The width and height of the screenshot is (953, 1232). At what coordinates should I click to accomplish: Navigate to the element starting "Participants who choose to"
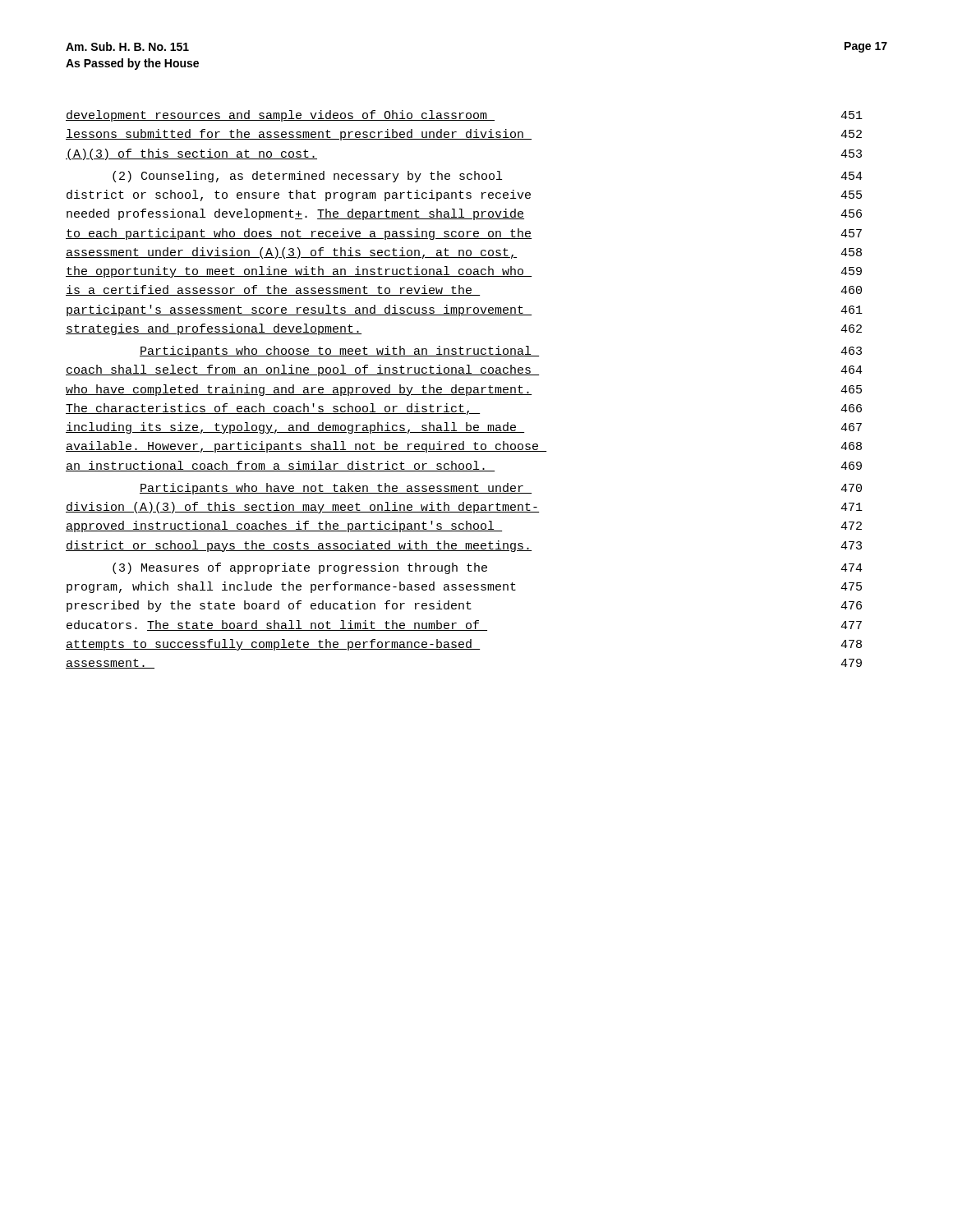(464, 409)
